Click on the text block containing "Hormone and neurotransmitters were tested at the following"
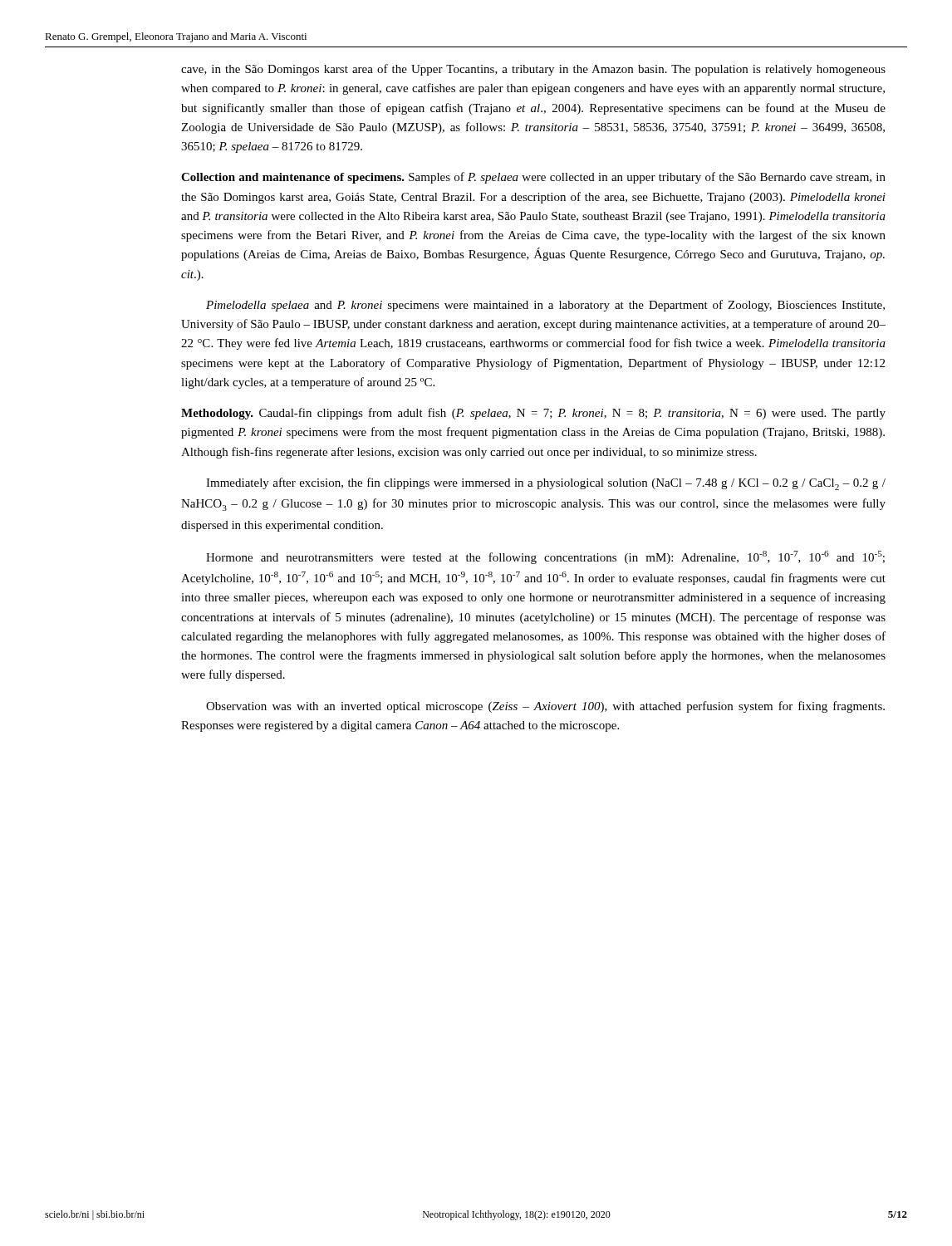 point(533,615)
